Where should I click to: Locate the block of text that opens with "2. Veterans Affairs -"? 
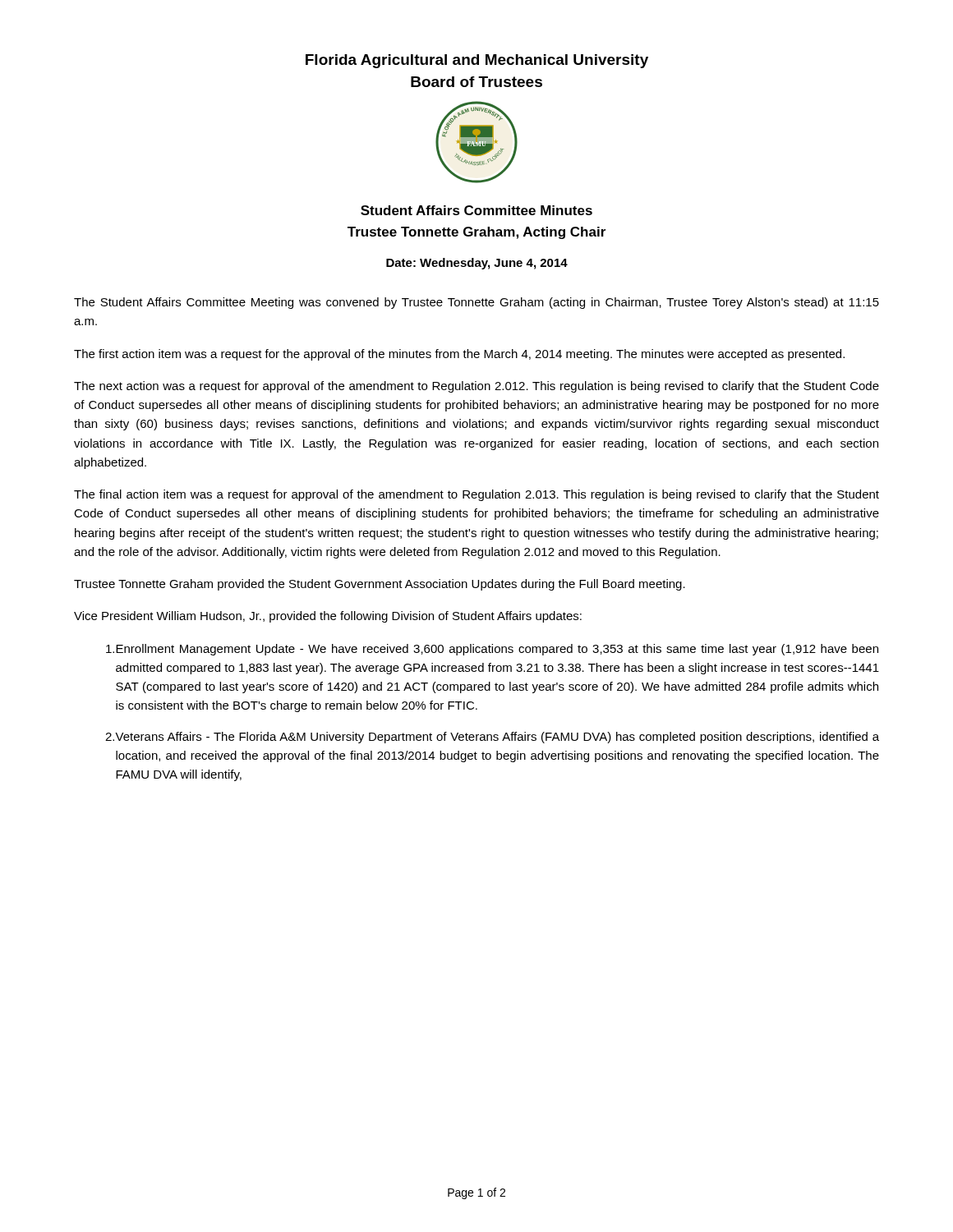click(x=476, y=755)
